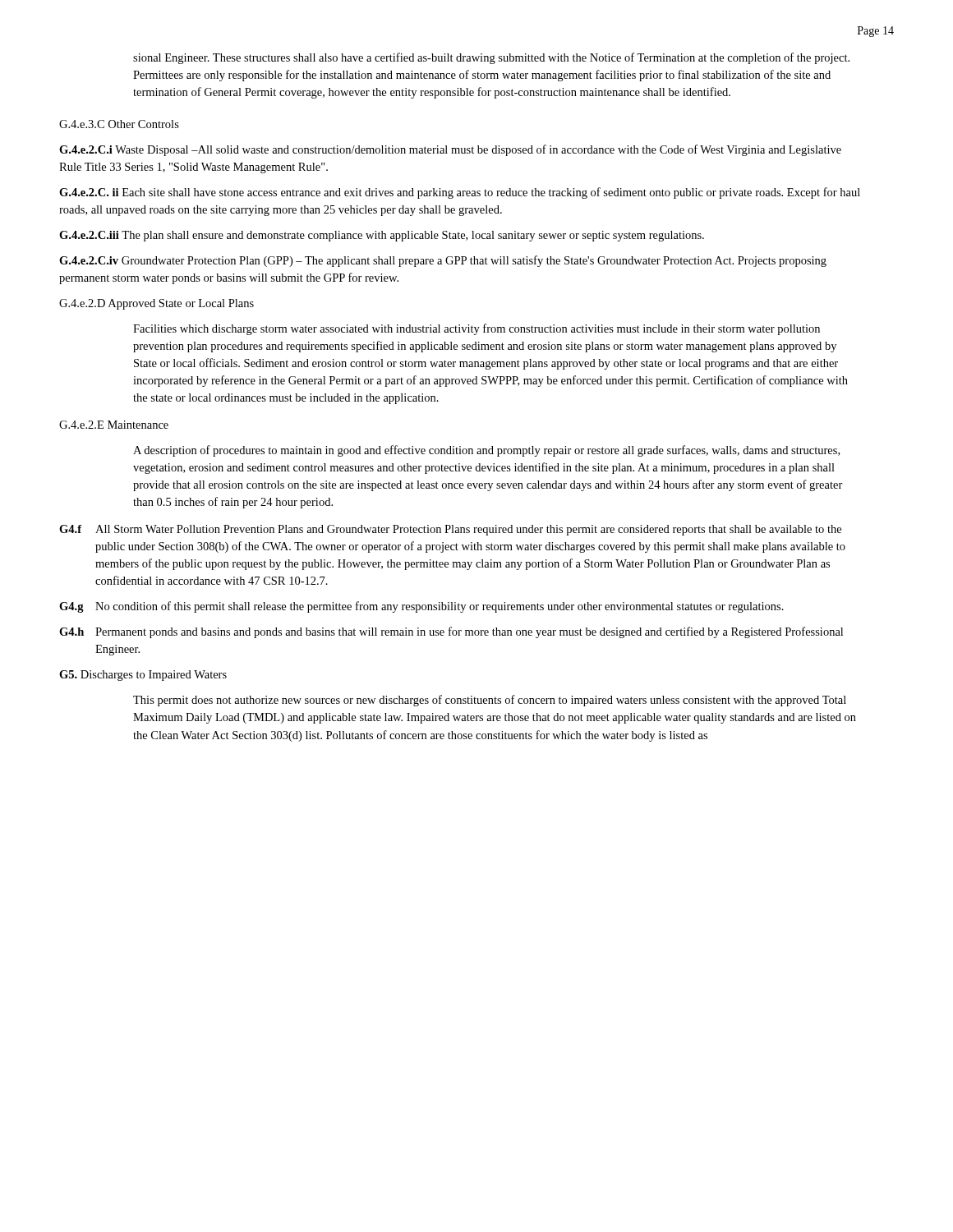
Task: Select the section header that reads "G5. Discharges to Impaired Waters"
Action: (143, 675)
